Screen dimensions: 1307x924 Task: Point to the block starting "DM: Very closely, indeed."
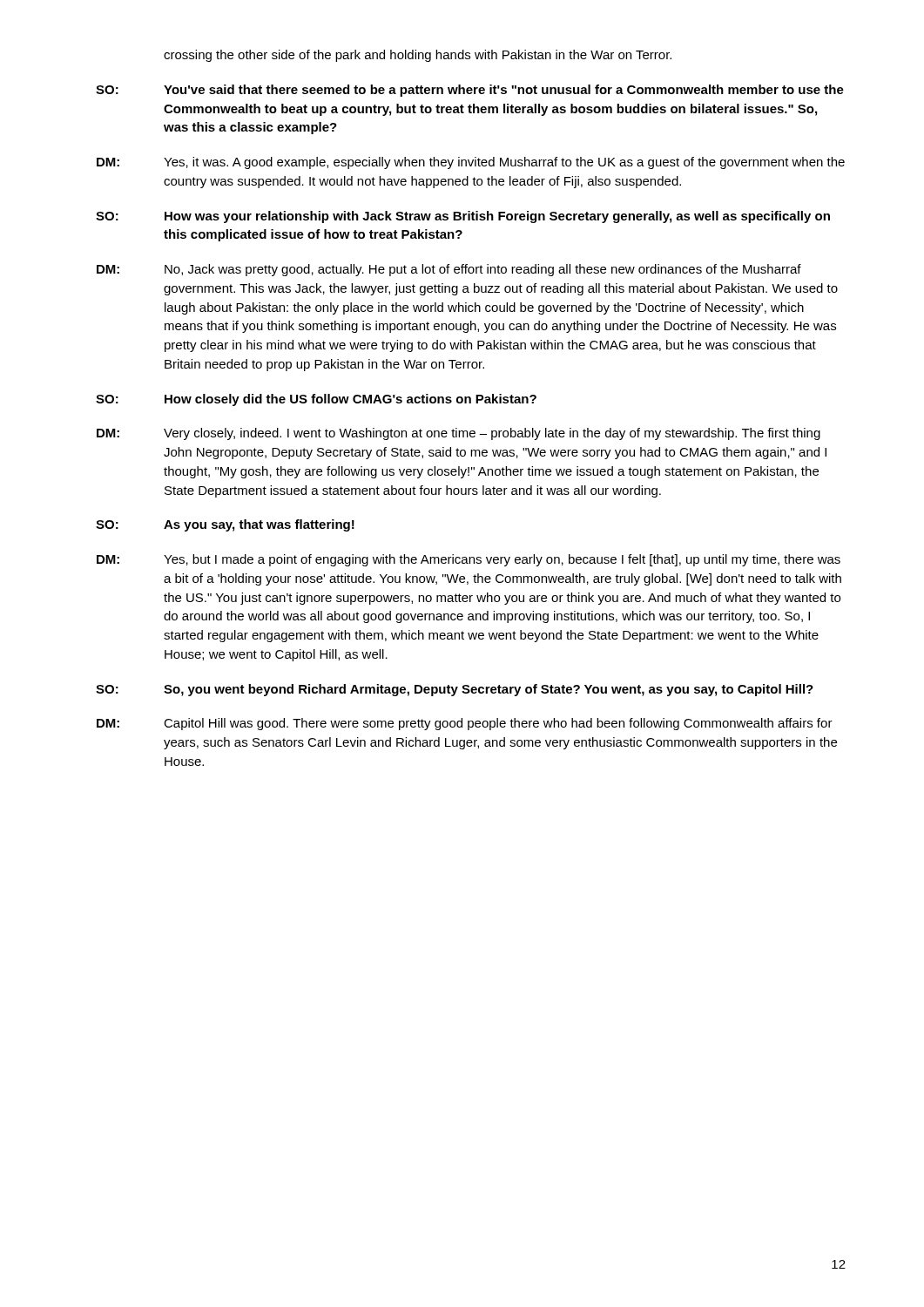[x=471, y=462]
